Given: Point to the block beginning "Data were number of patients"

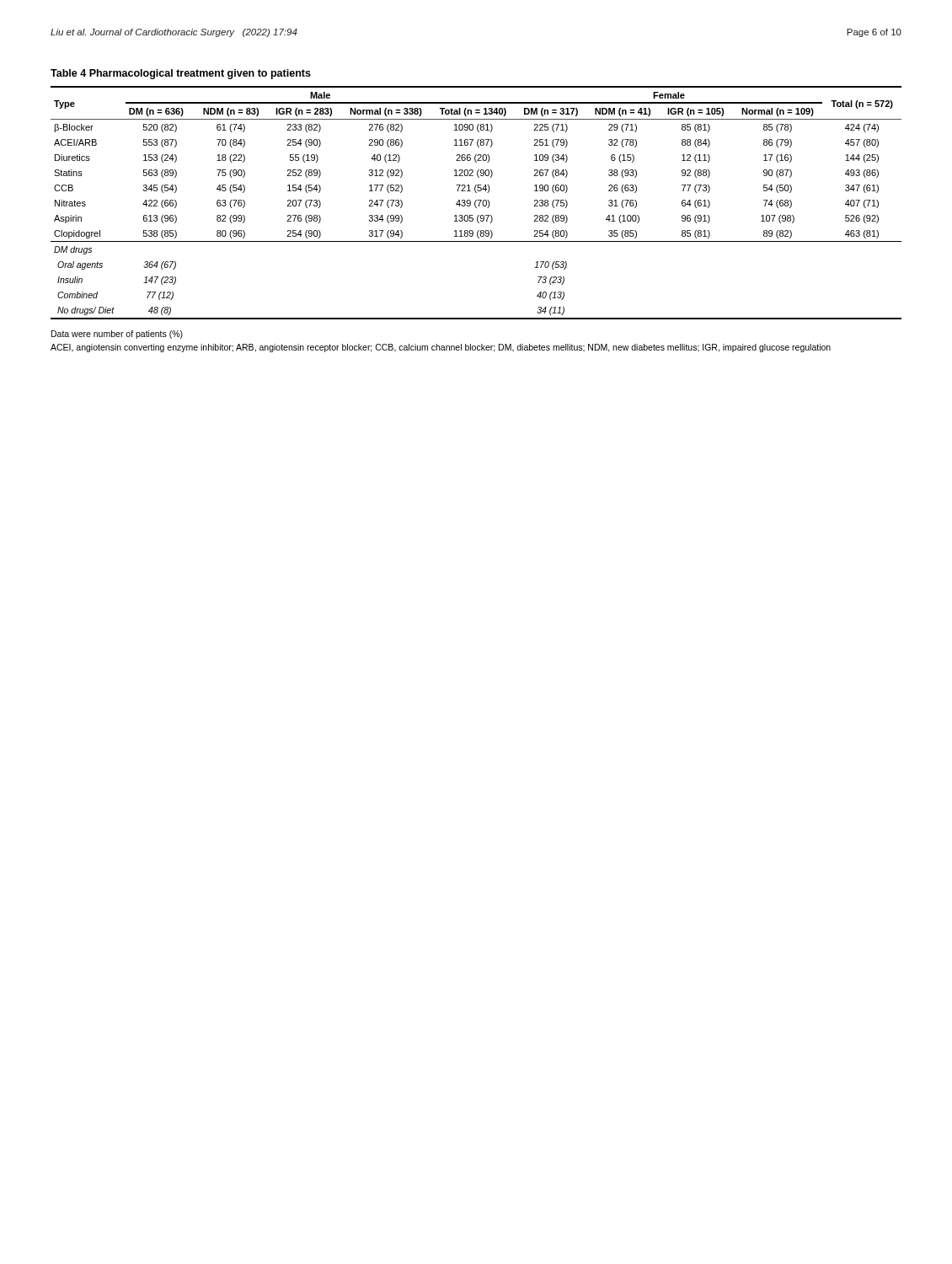Looking at the screenshot, I should click(x=117, y=334).
